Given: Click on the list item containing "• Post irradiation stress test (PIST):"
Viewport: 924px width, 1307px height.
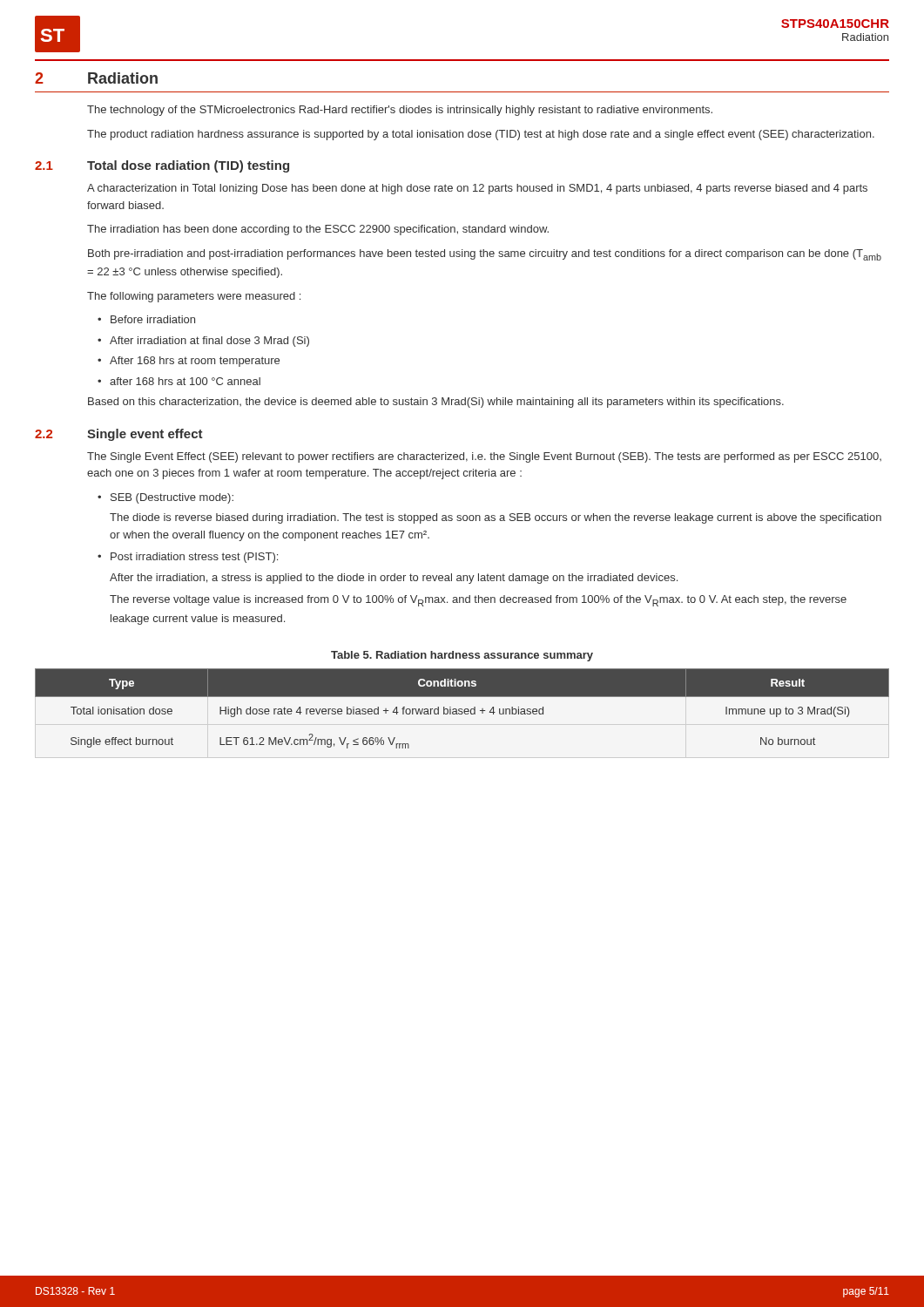Looking at the screenshot, I should [188, 557].
